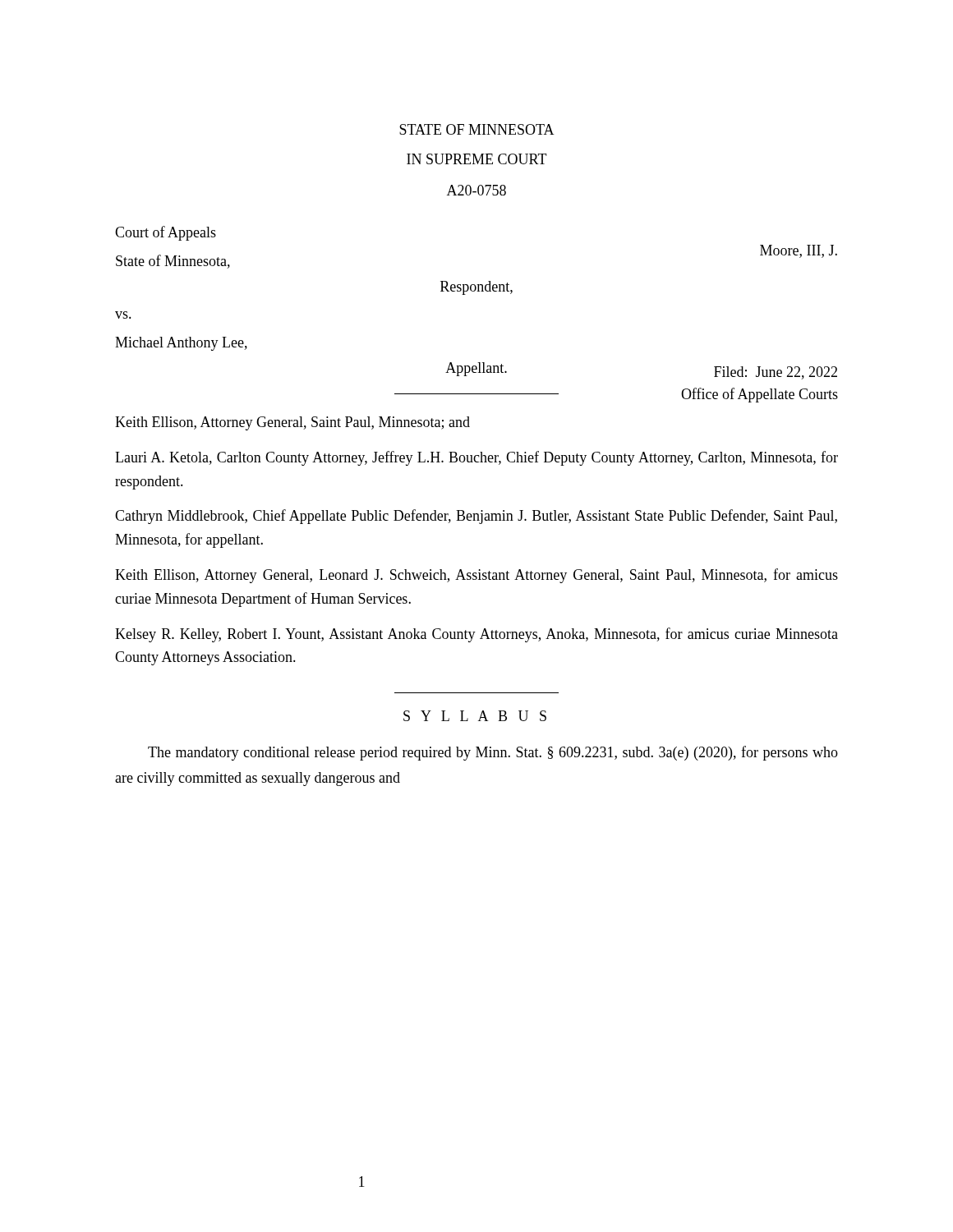The height and width of the screenshot is (1232, 953).
Task: Locate the text that says "Michael Anthony Lee,"
Action: click(181, 342)
